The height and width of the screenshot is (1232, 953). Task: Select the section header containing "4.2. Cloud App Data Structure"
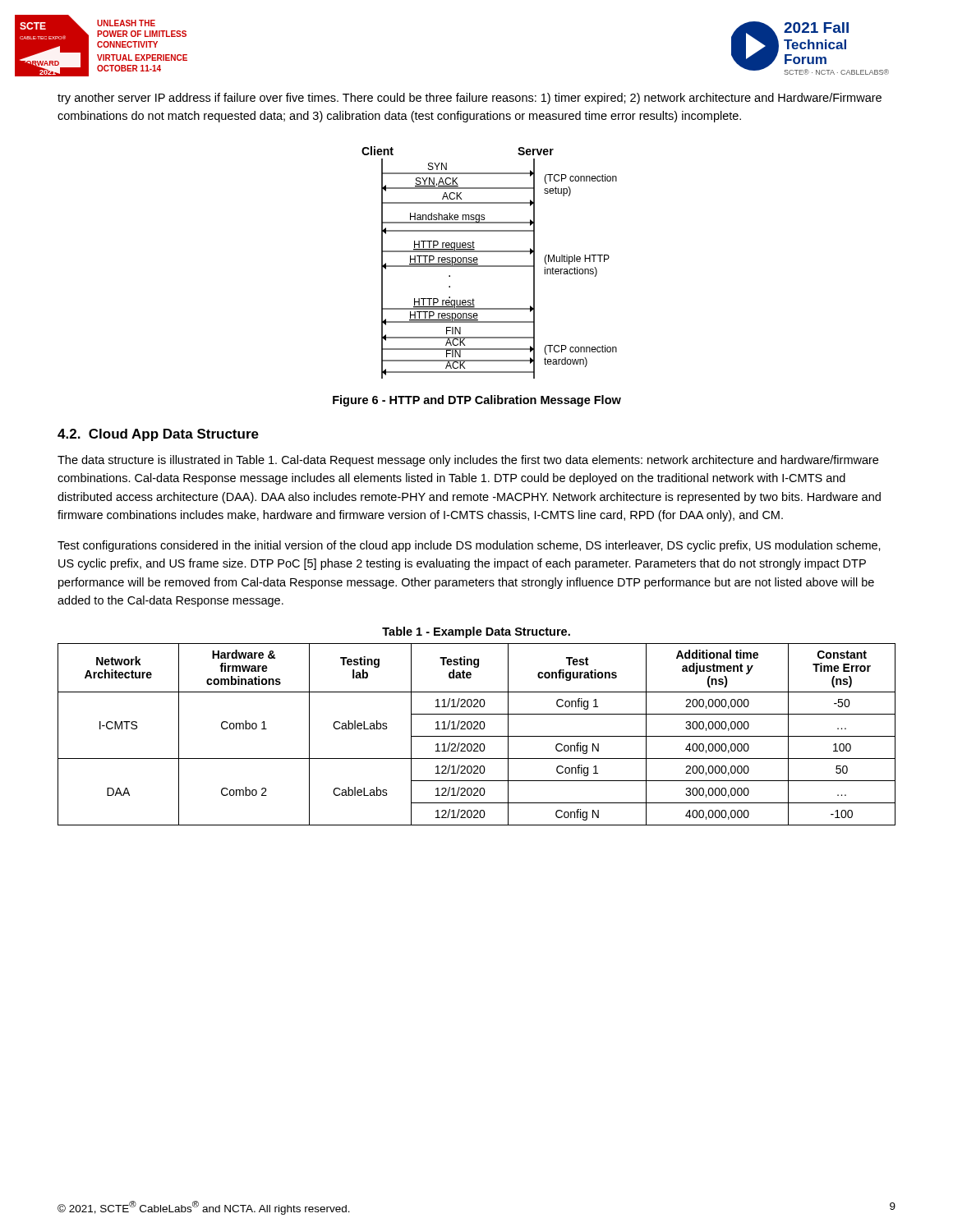coord(158,434)
